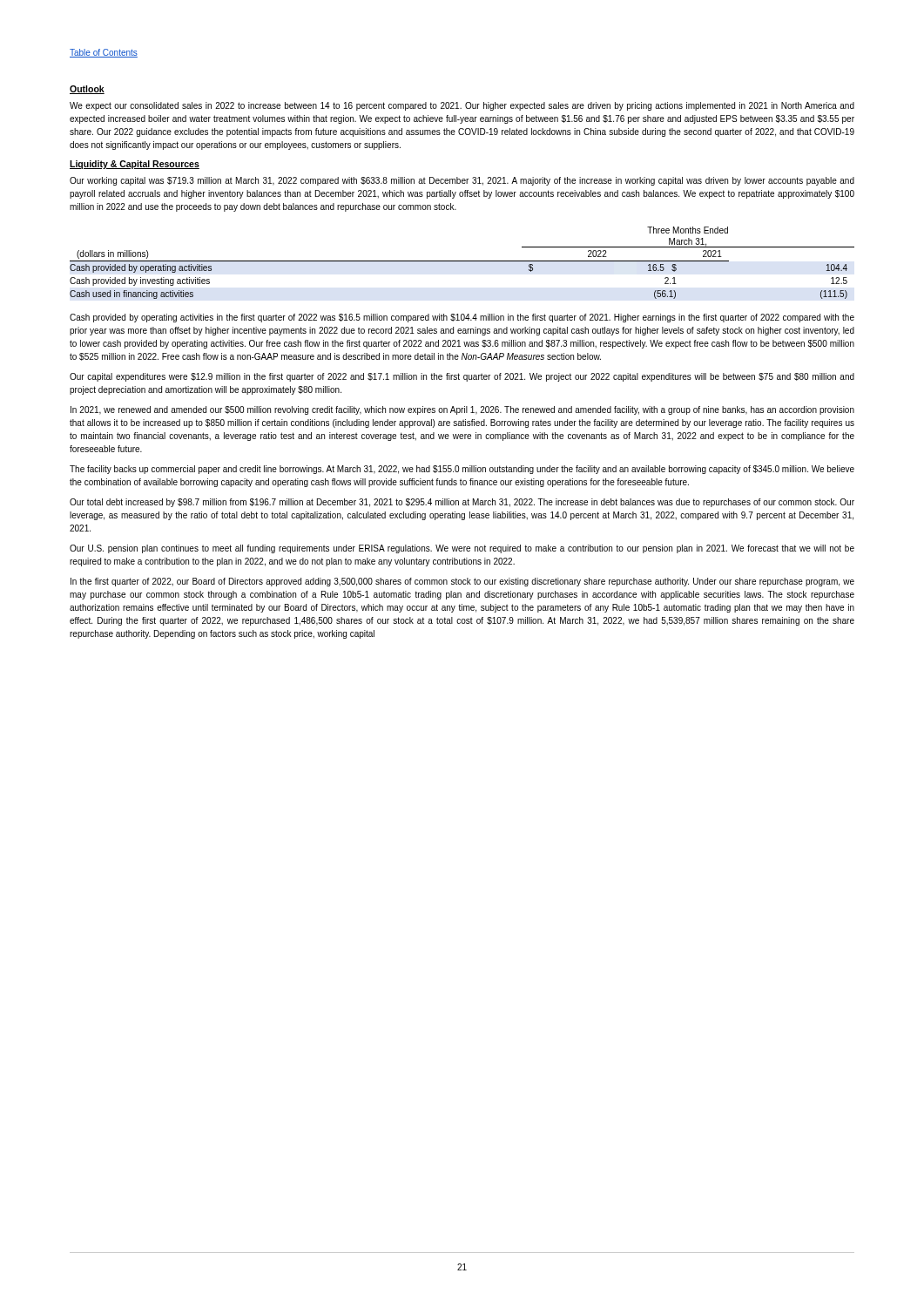The height and width of the screenshot is (1307, 924).
Task: Select the table that reads "March 31,"
Action: [x=462, y=262]
